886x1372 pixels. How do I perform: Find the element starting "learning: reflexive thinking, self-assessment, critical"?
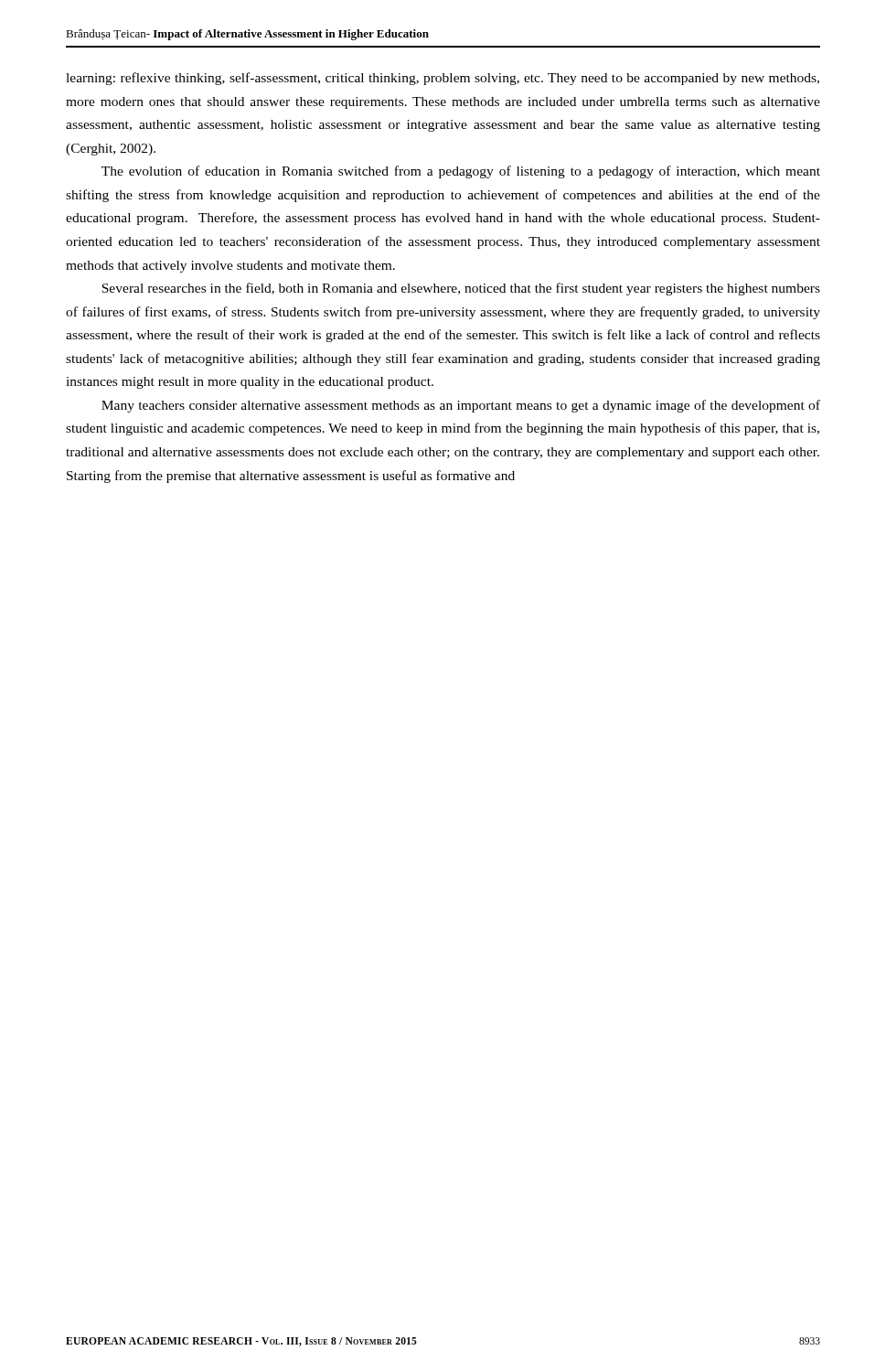(x=443, y=113)
